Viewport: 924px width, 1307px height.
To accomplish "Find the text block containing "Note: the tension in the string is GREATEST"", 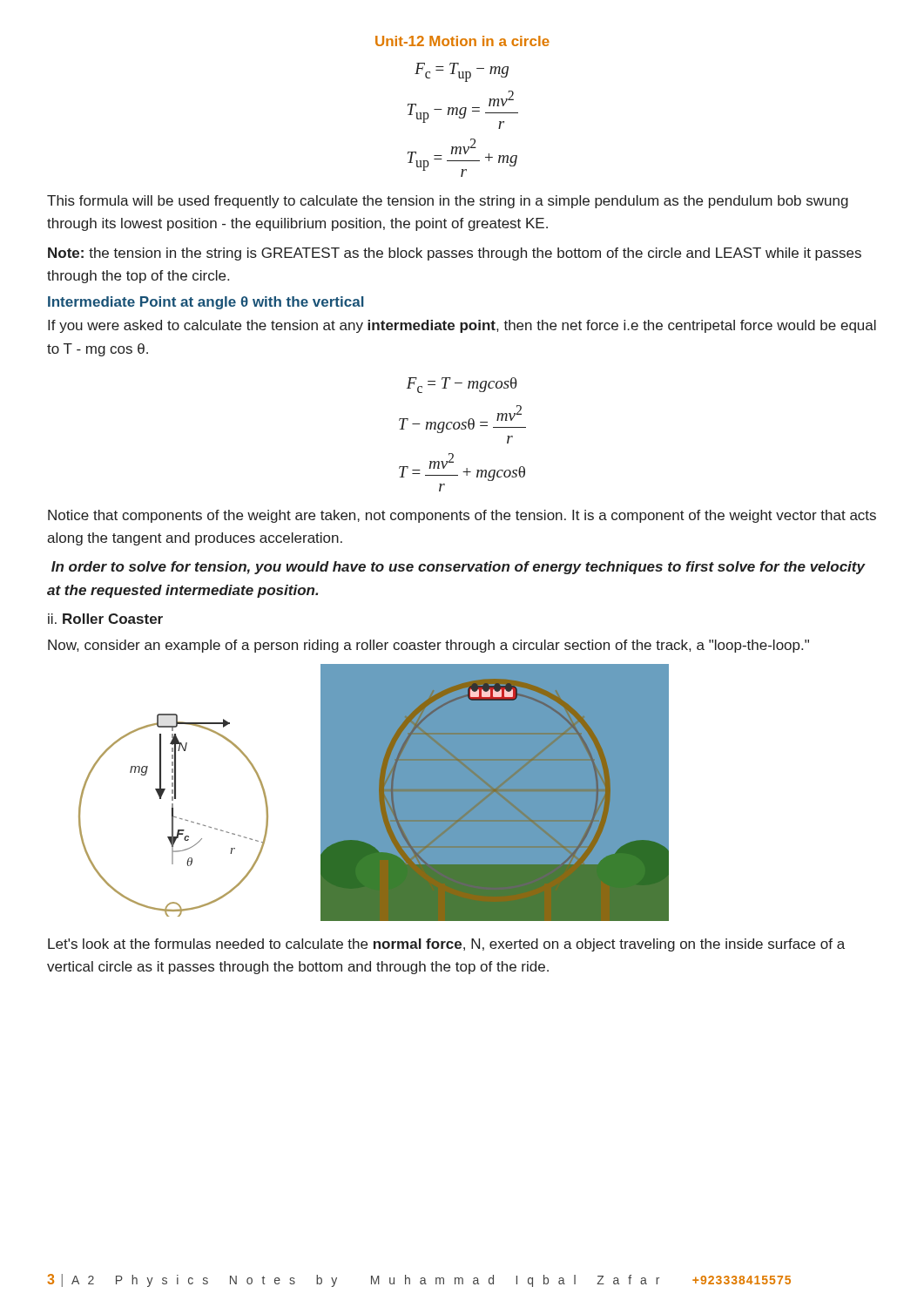I will [454, 264].
